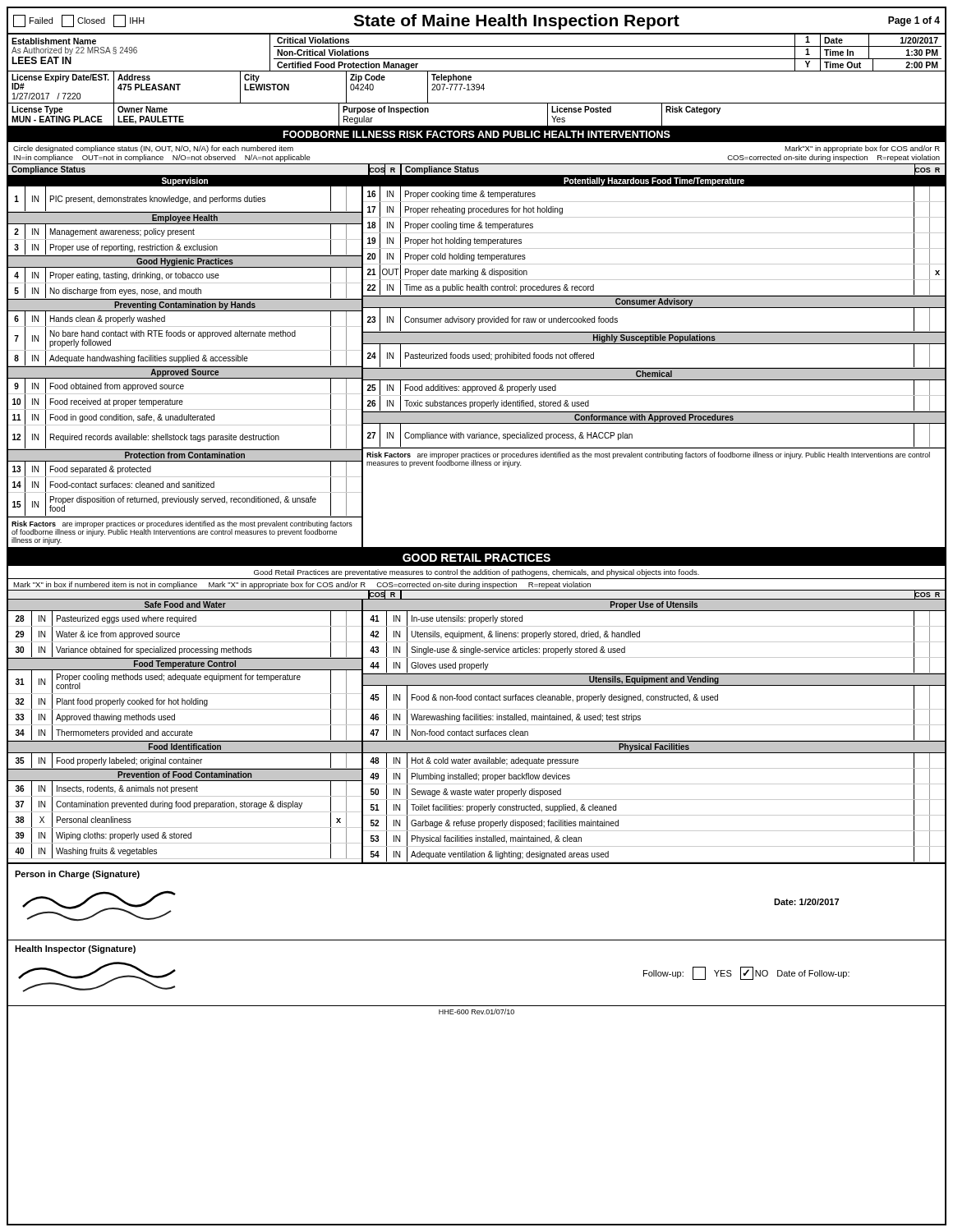Screen dimensions: 1232x953
Task: Navigate to the text block starting "Good Retail Practices are"
Action: click(476, 572)
